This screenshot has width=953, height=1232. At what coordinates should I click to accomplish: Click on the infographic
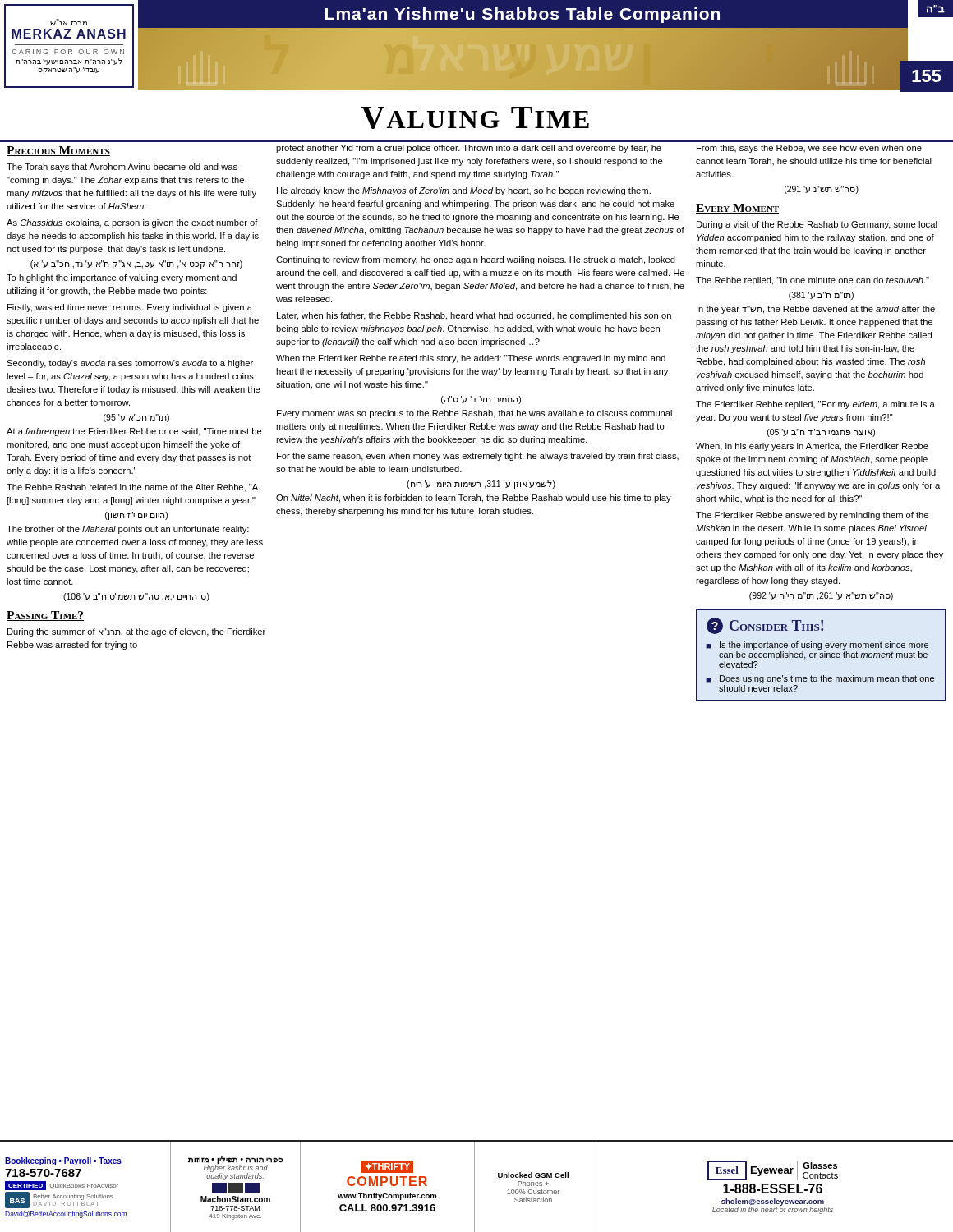821,655
